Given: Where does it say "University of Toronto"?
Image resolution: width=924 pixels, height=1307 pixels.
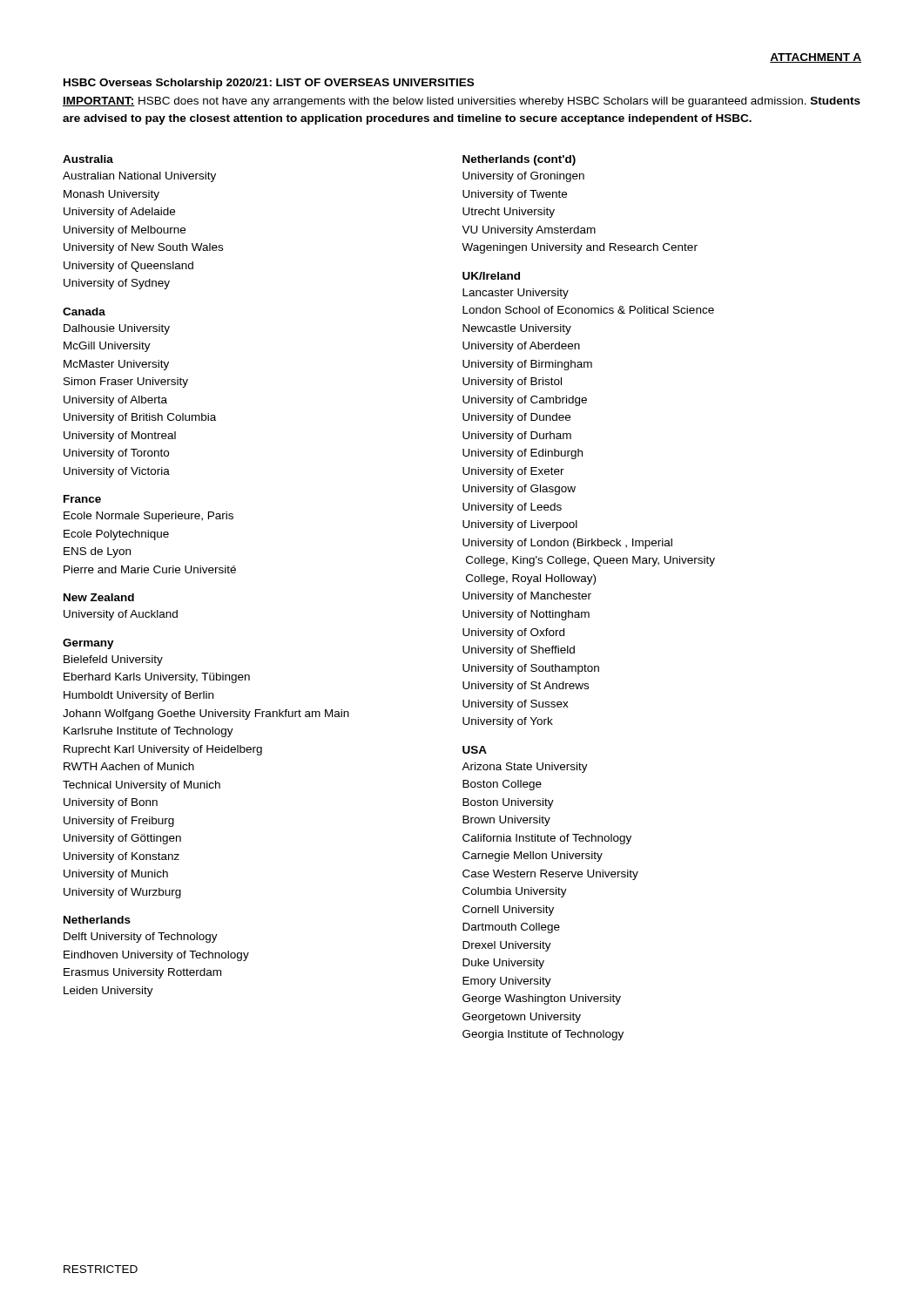Looking at the screenshot, I should coord(116,453).
